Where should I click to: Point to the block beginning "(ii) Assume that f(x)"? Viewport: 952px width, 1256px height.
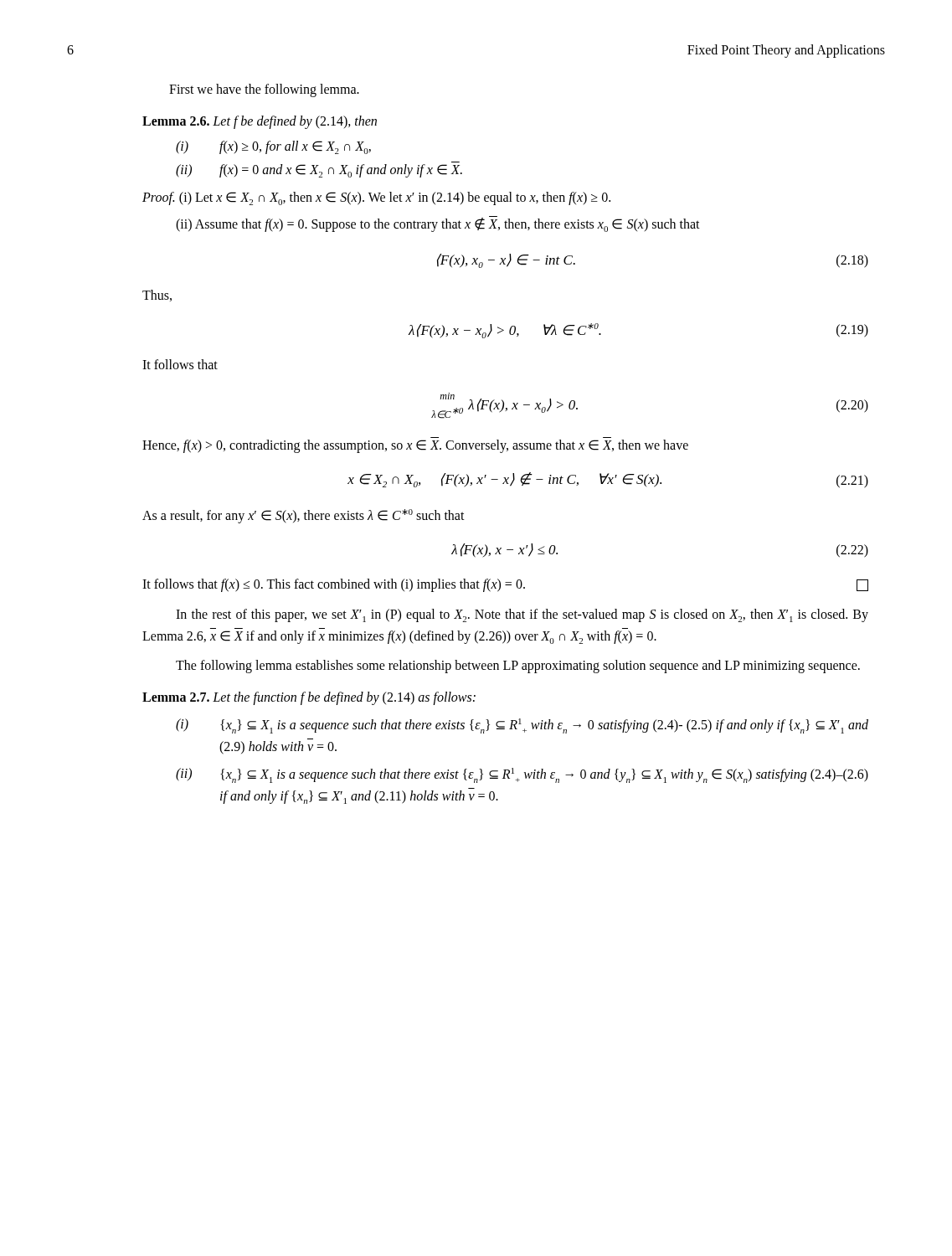pos(438,225)
